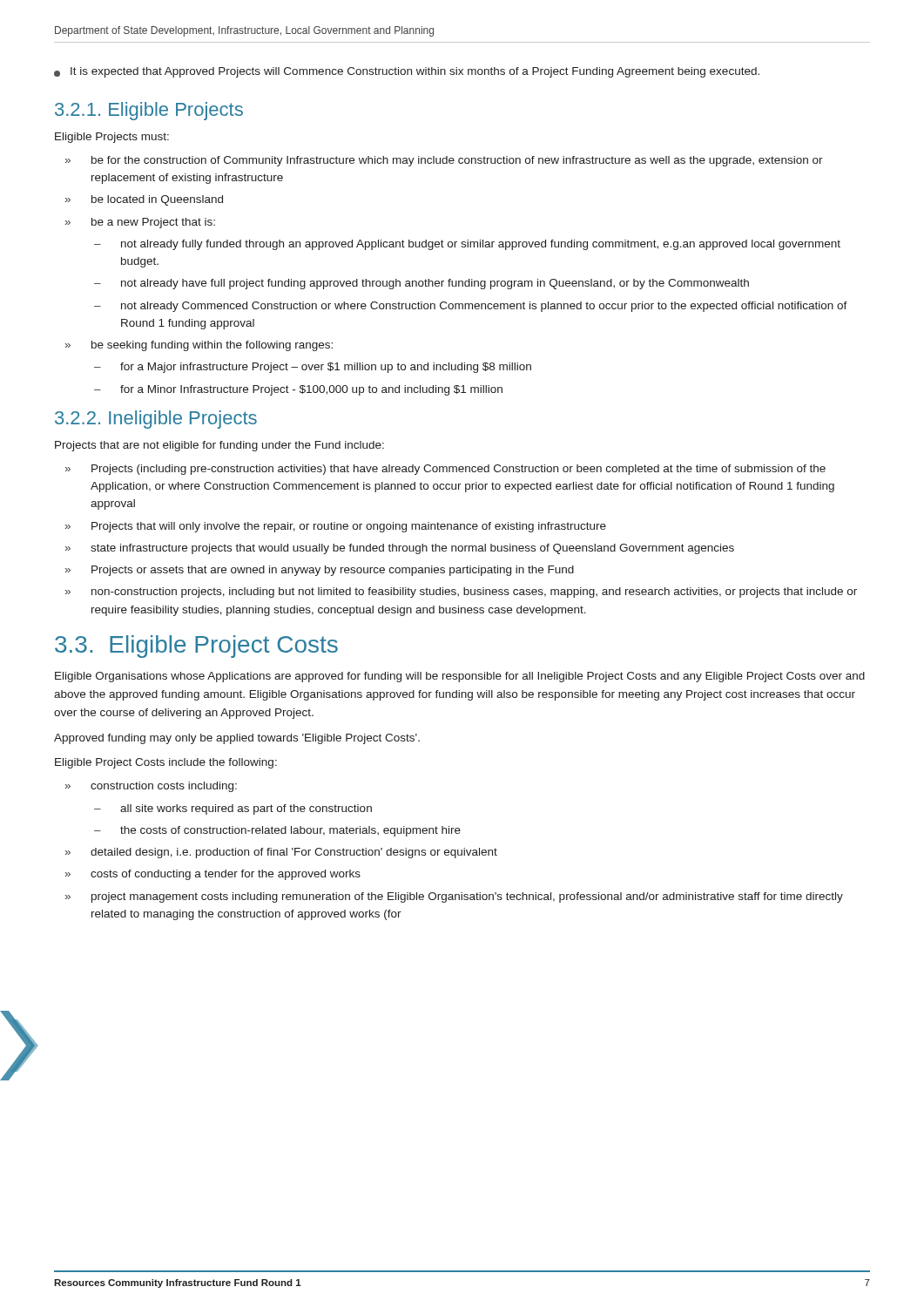Navigate to the block starting "– not already fully"
The height and width of the screenshot is (1307, 924).
(x=475, y=253)
